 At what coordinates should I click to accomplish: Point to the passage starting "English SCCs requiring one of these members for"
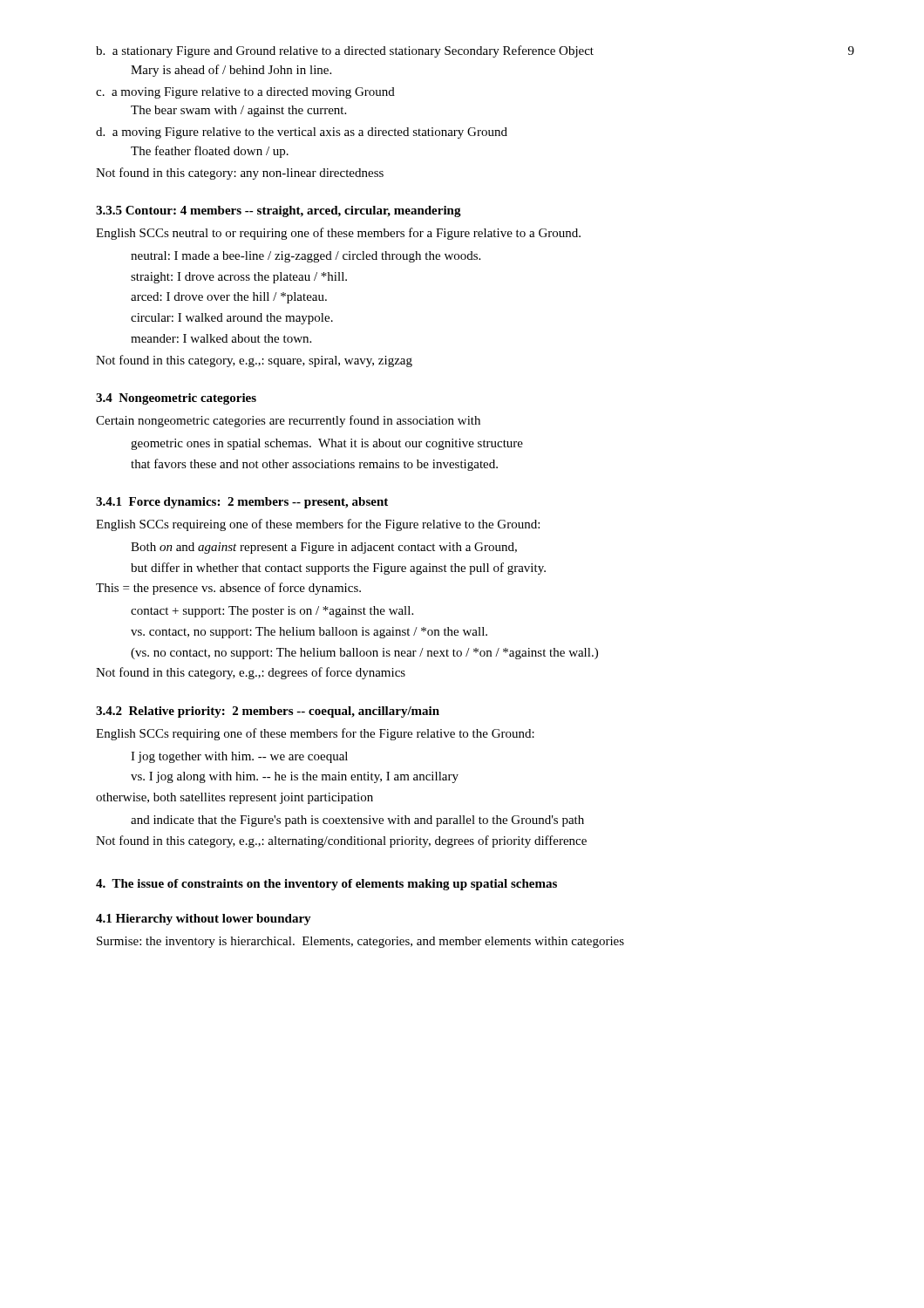click(315, 734)
